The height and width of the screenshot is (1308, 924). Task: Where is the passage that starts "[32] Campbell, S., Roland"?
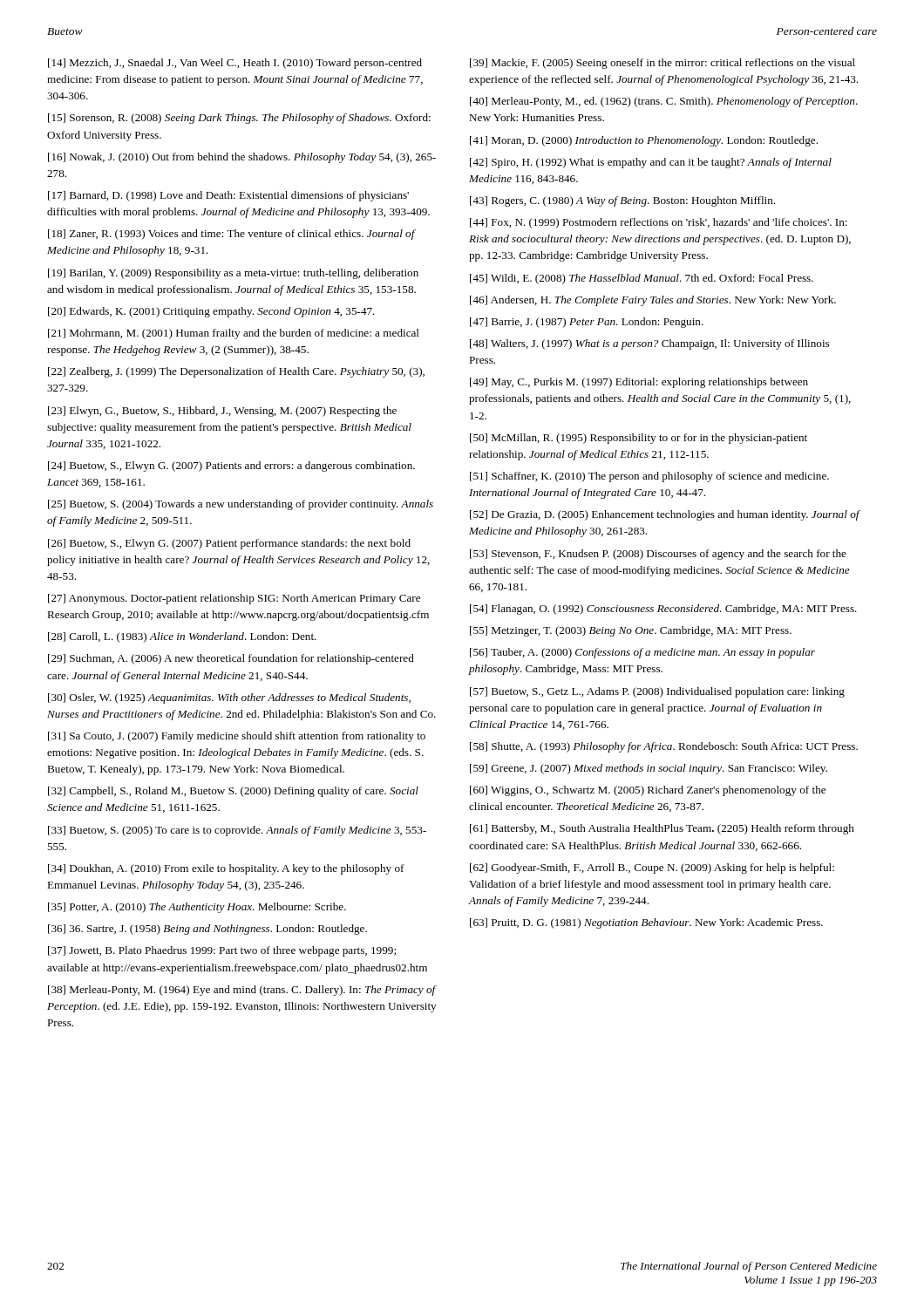[233, 799]
